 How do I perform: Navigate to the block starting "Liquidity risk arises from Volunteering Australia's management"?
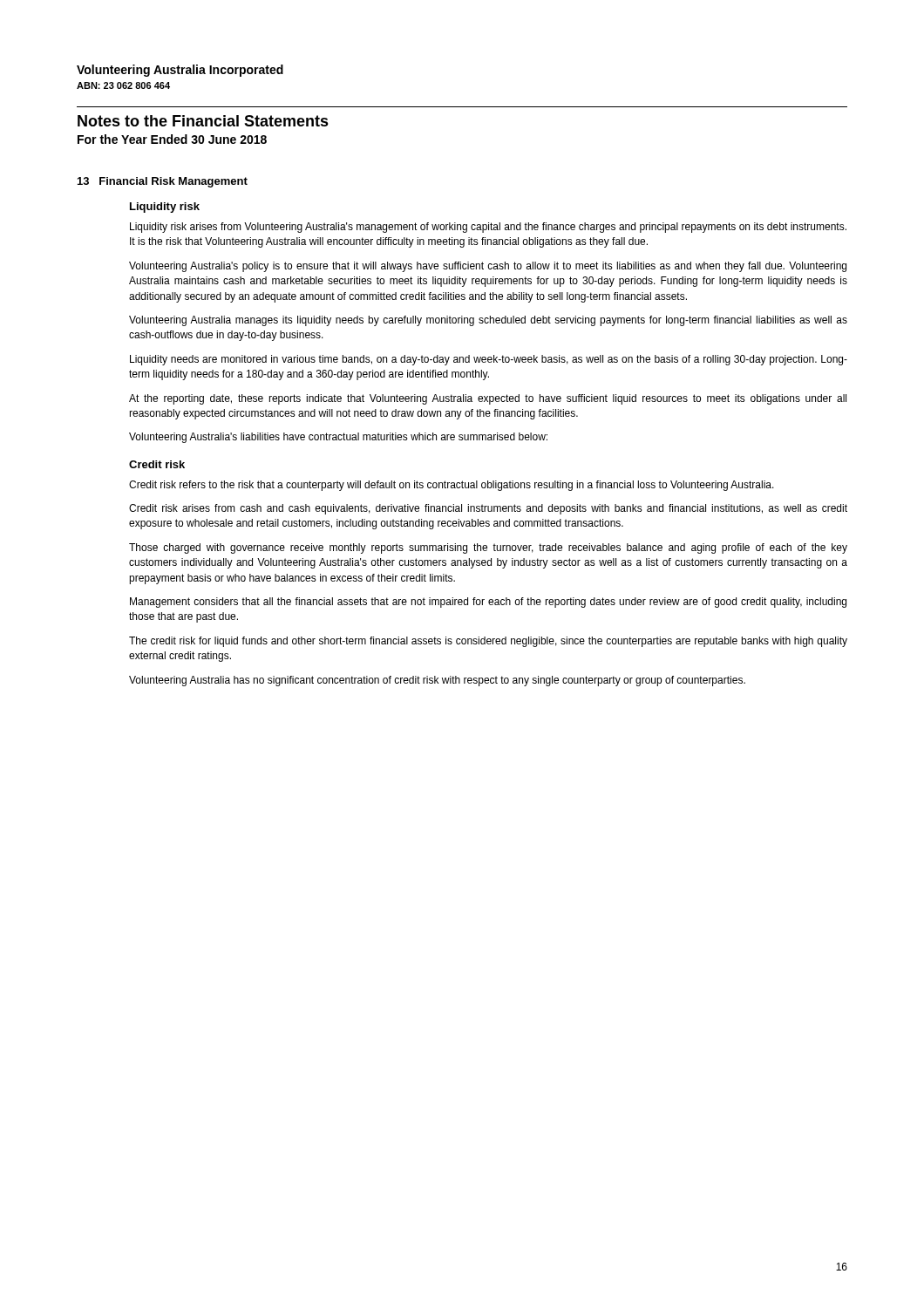click(x=488, y=234)
